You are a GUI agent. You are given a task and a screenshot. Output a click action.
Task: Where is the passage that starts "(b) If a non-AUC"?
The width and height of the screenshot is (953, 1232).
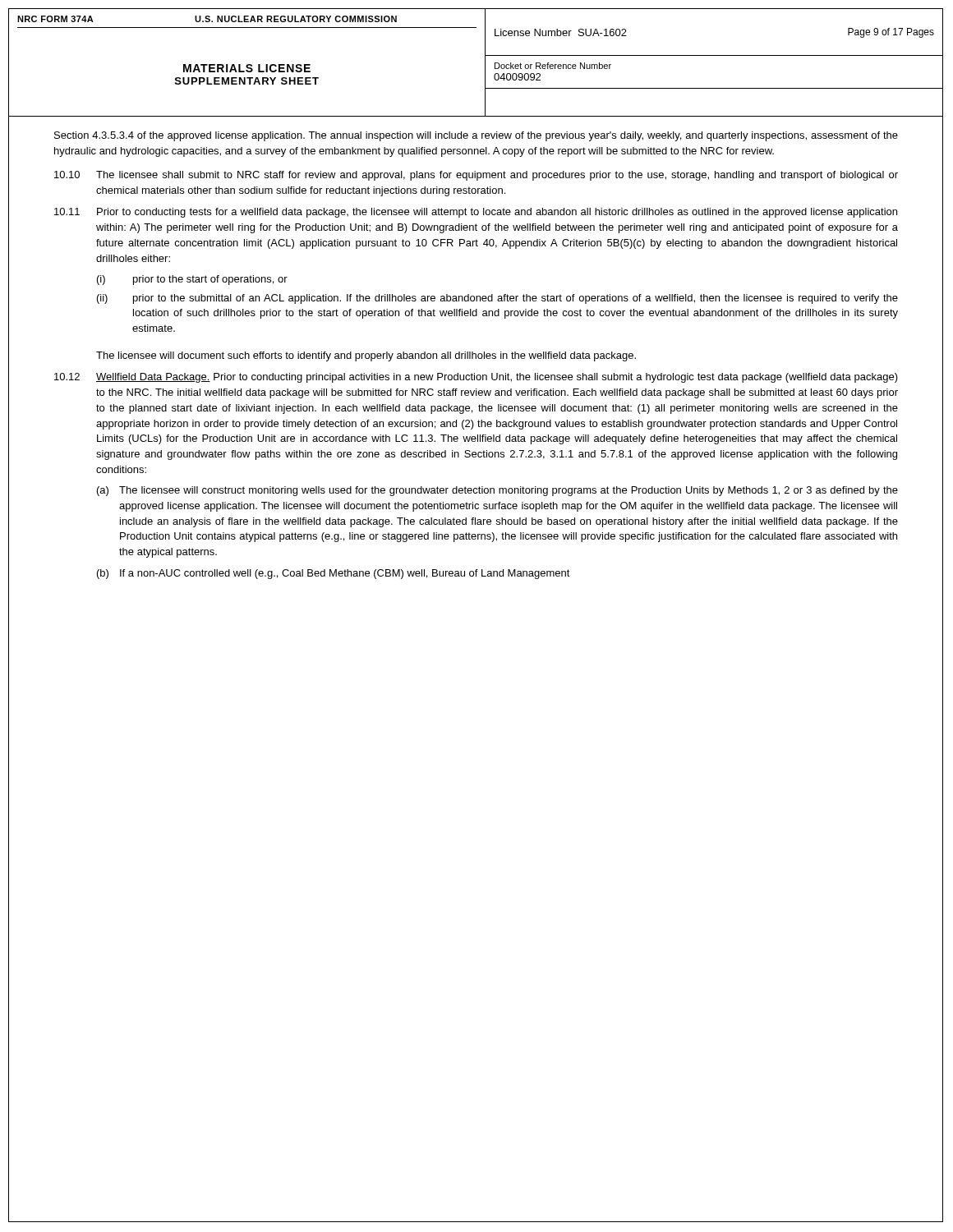[x=497, y=574]
